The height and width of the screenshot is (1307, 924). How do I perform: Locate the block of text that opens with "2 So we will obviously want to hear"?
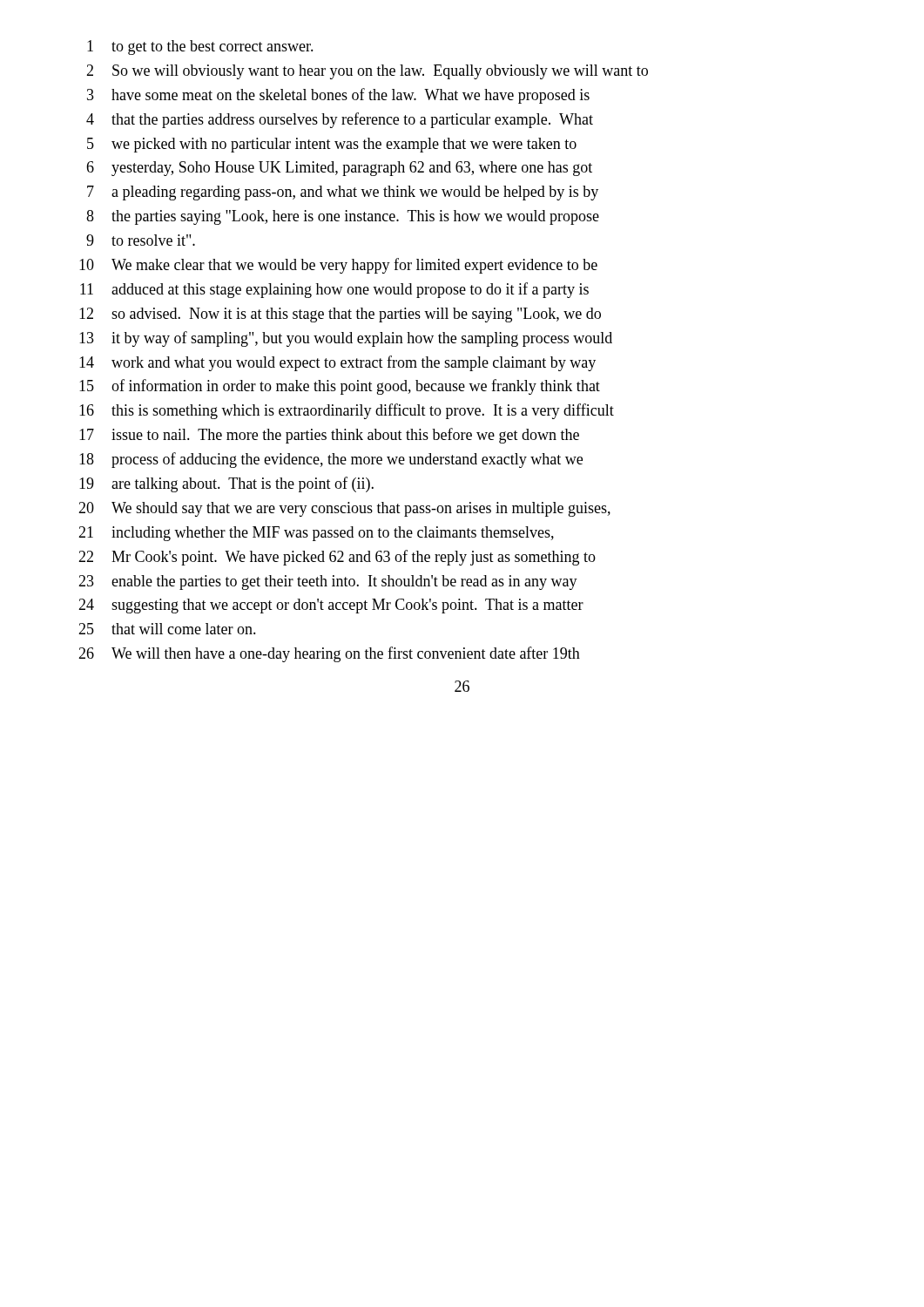click(x=462, y=156)
